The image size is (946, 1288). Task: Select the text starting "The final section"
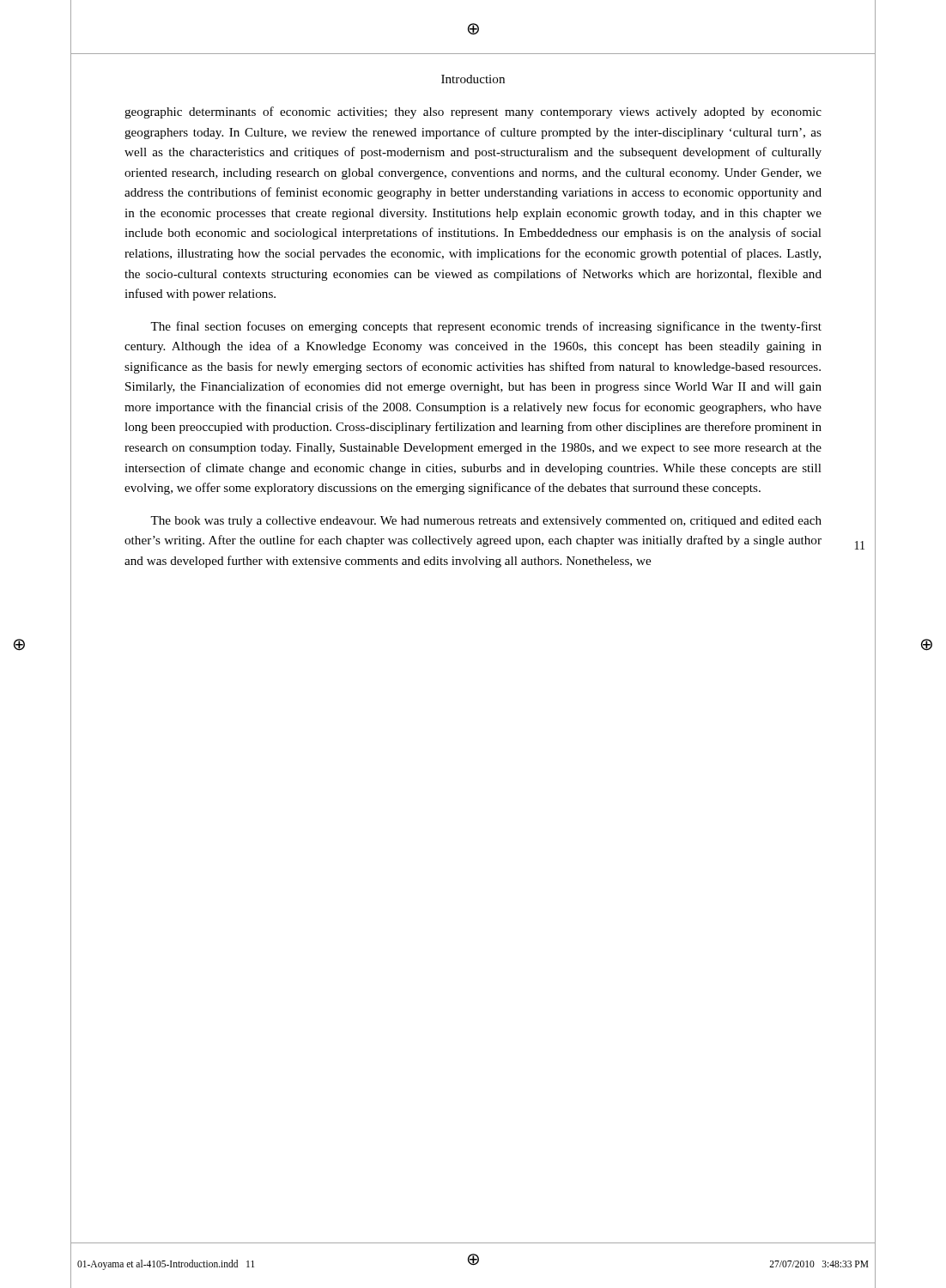coord(473,407)
